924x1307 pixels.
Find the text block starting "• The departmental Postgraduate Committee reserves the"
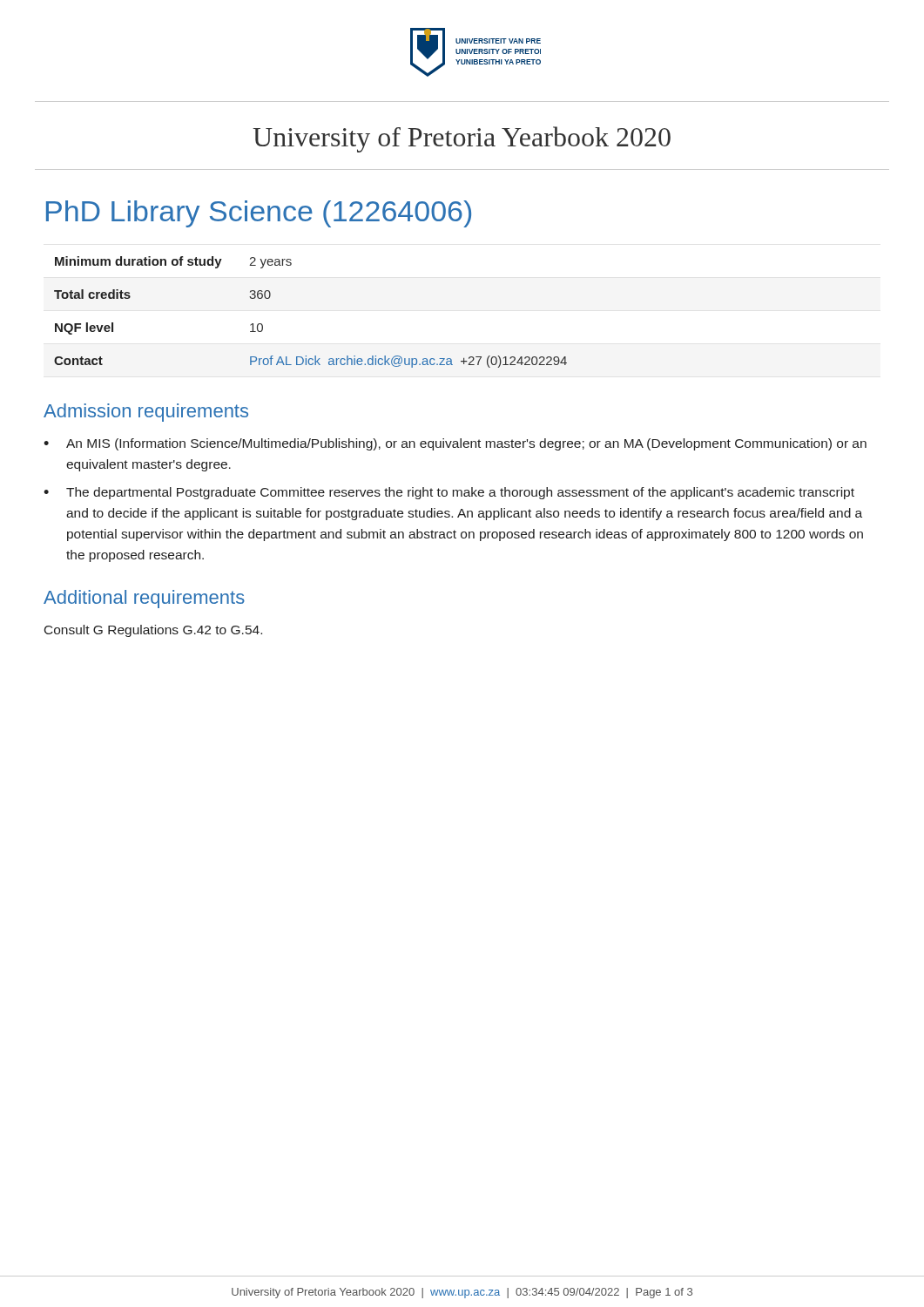[x=462, y=524]
